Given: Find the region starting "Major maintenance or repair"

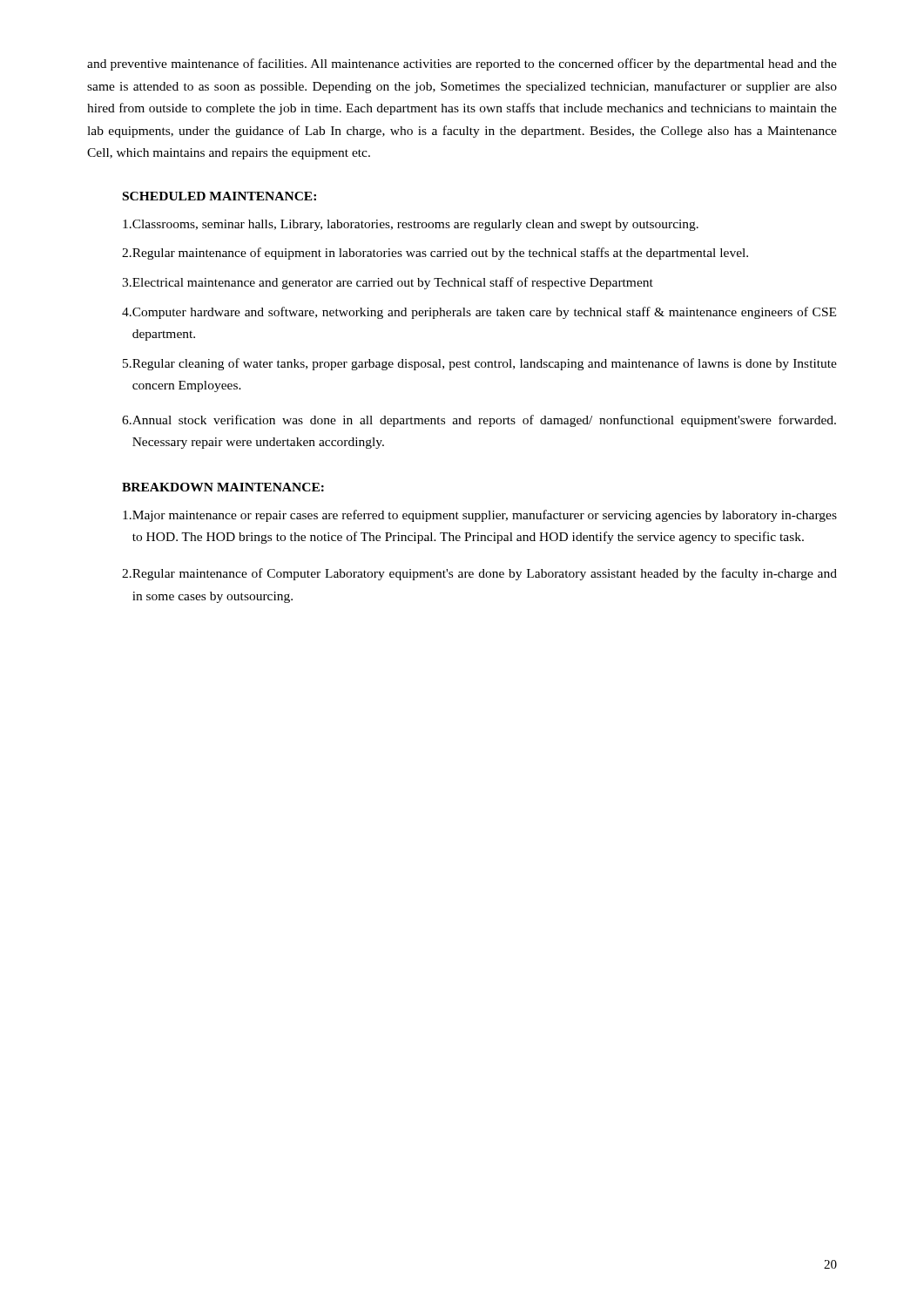Looking at the screenshot, I should [462, 526].
